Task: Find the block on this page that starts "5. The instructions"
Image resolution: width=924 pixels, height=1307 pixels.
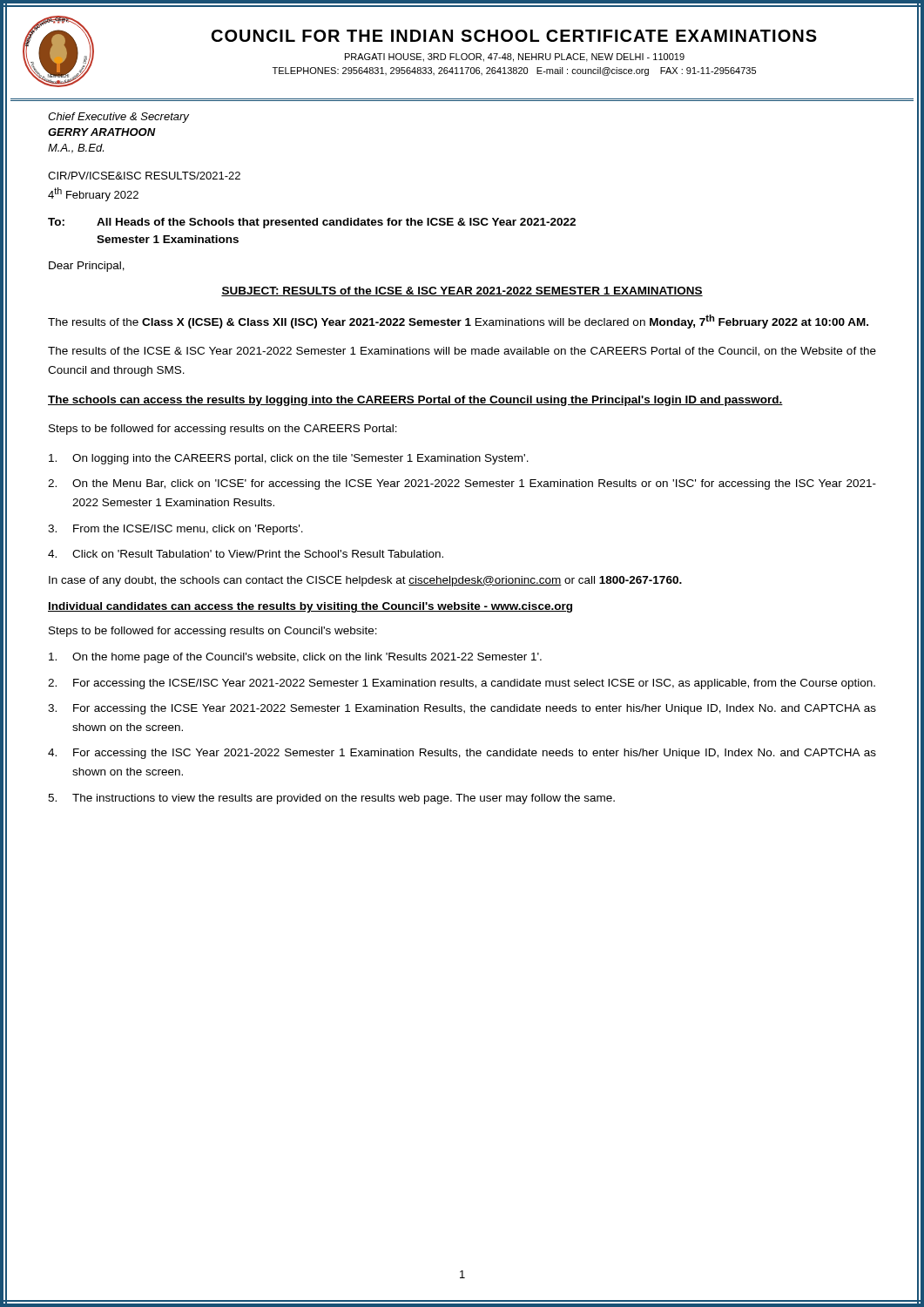Action: pyautogui.click(x=462, y=798)
